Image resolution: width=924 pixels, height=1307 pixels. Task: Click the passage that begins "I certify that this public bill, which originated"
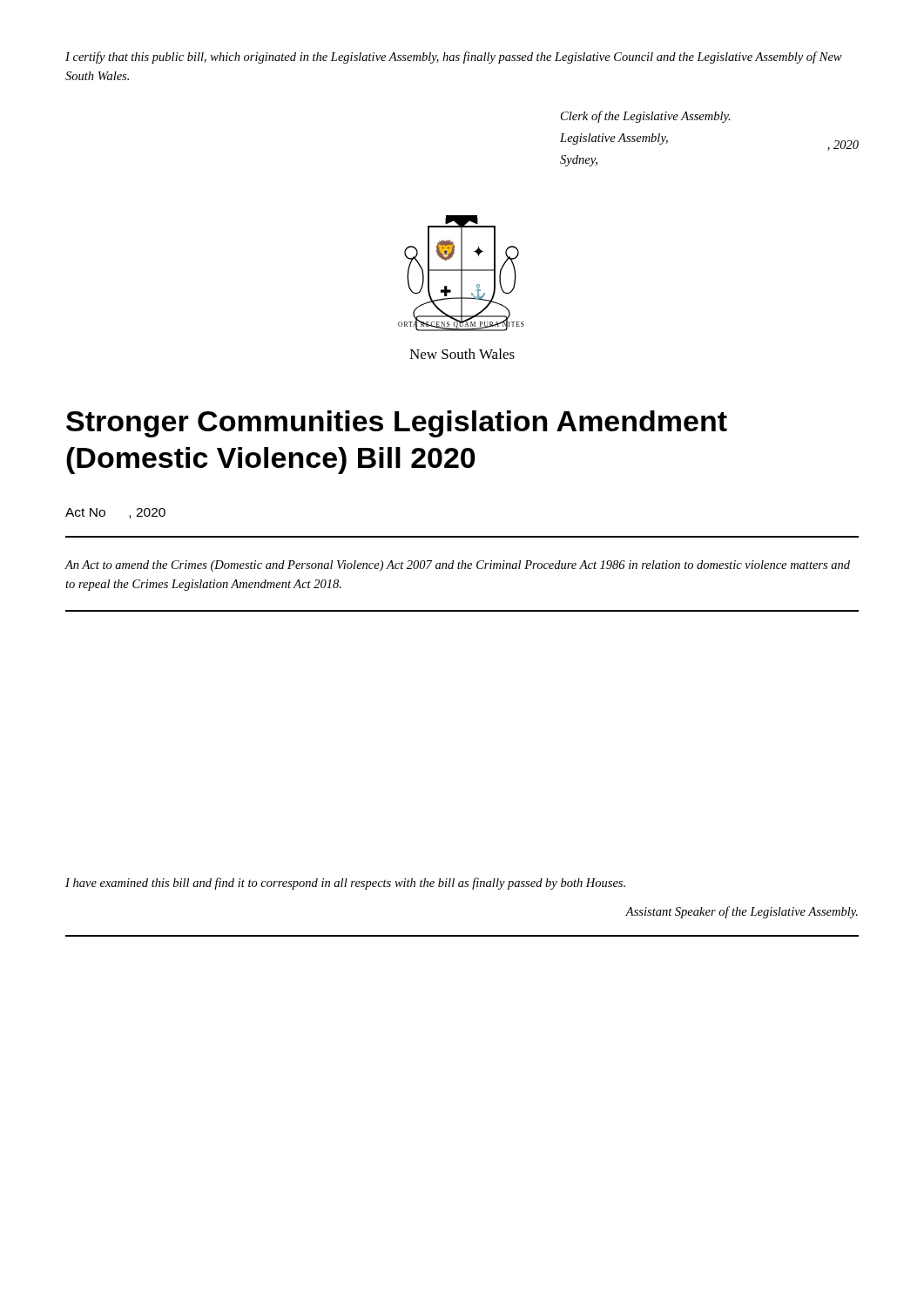coord(454,66)
